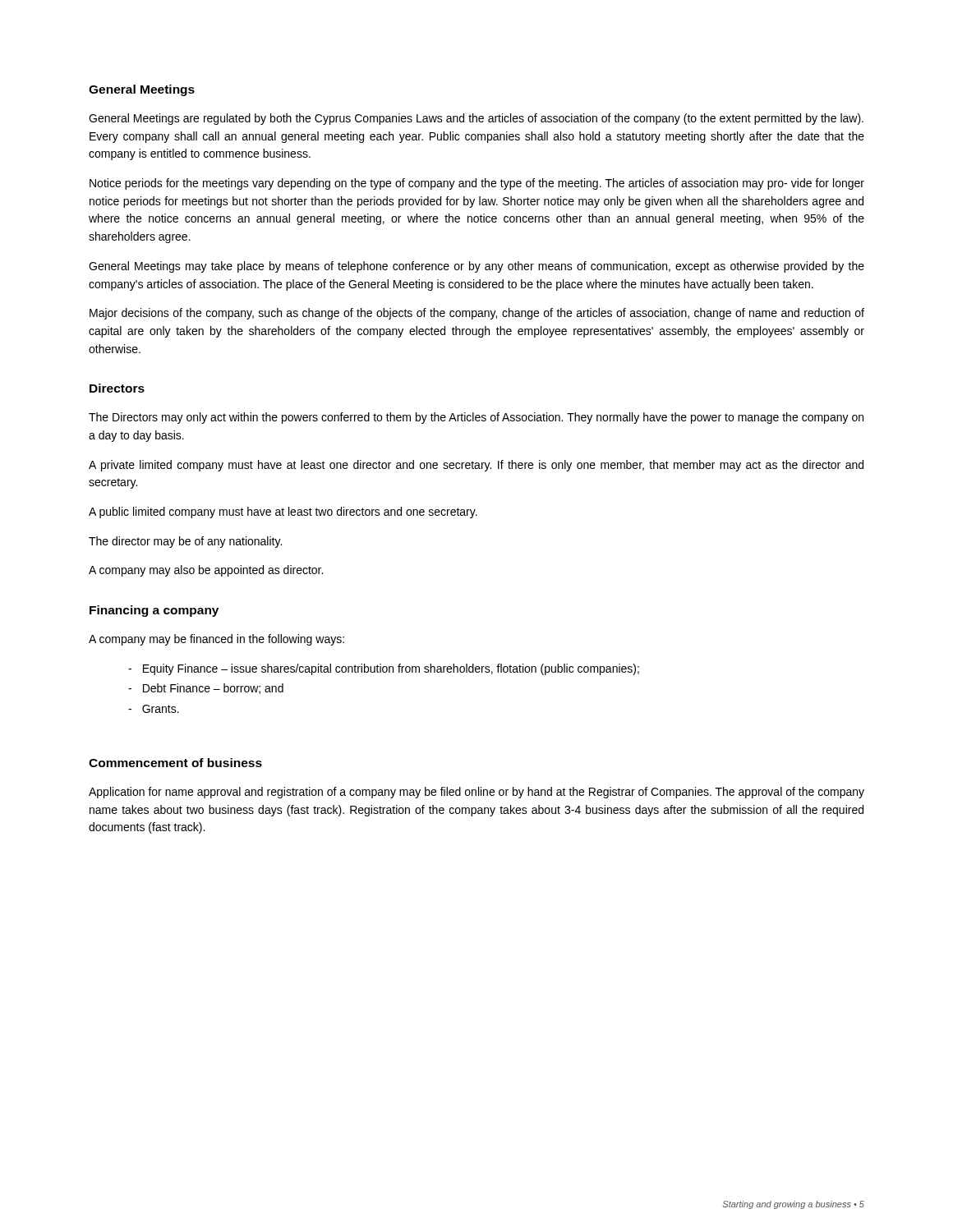Click the passage that begins "A public limited company must have at least"
This screenshot has height=1232, width=953.
tap(283, 512)
